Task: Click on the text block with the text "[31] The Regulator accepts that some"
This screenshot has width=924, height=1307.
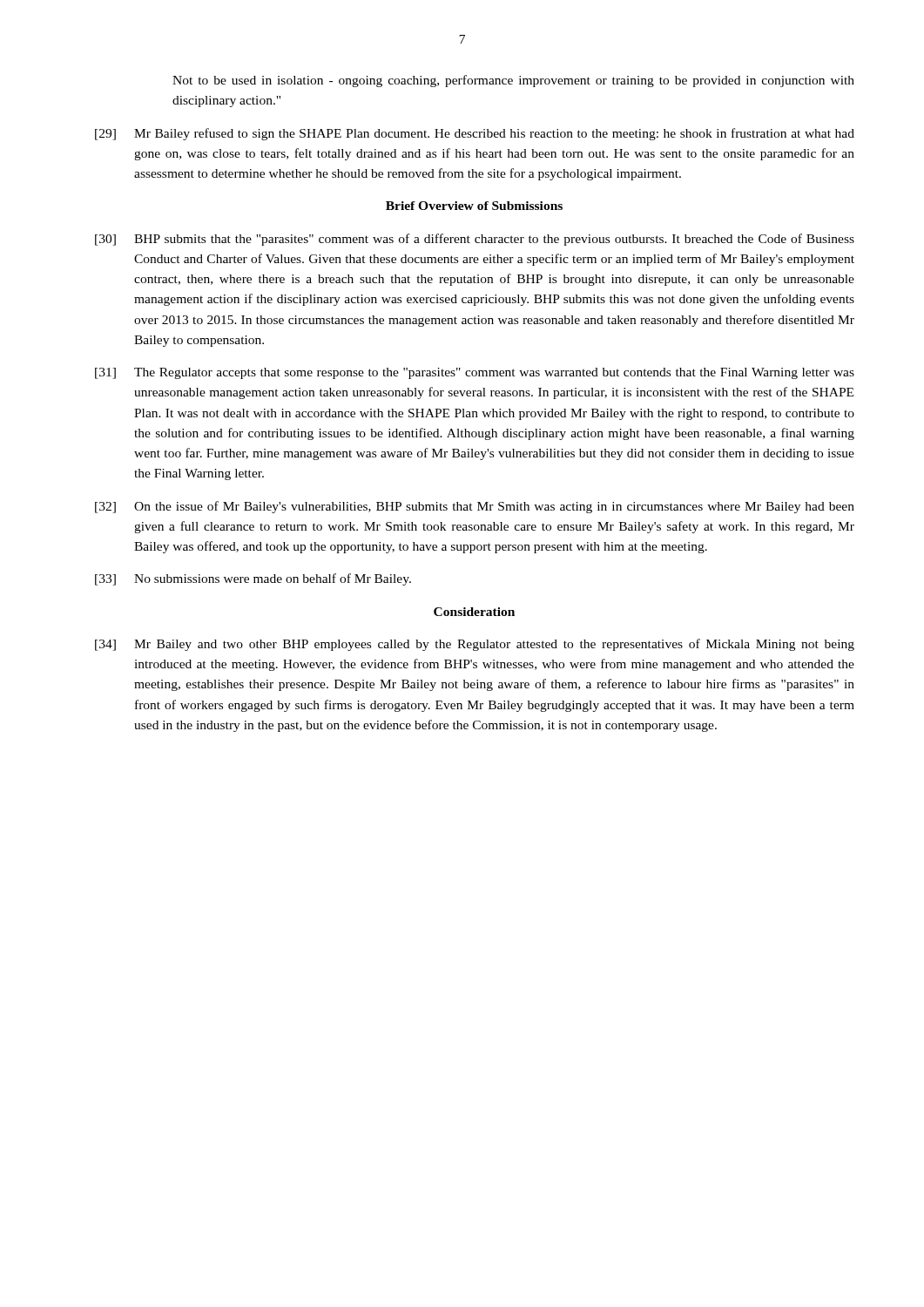Action: tap(474, 422)
